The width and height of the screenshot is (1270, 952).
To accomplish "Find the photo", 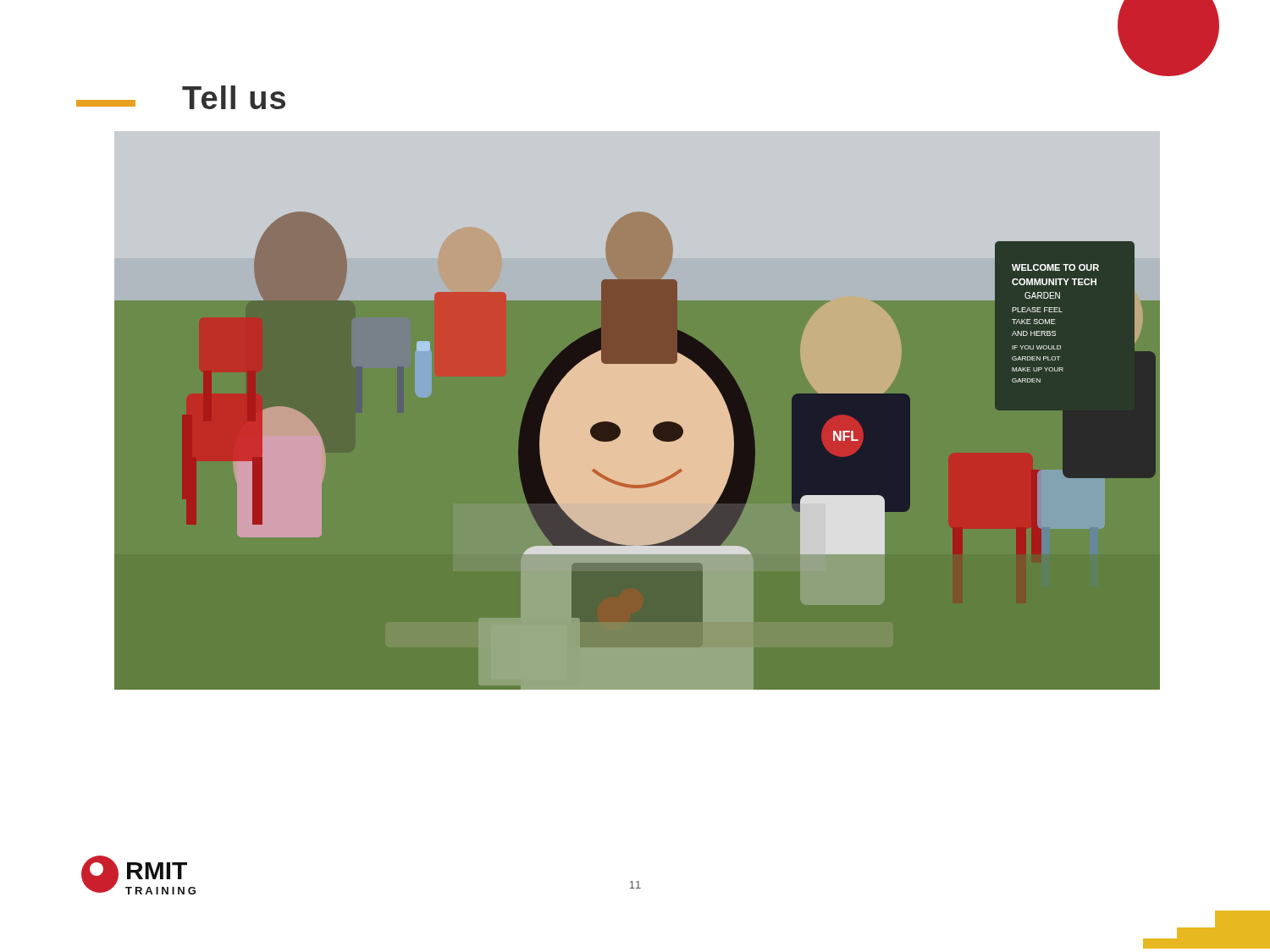I will tap(637, 410).
